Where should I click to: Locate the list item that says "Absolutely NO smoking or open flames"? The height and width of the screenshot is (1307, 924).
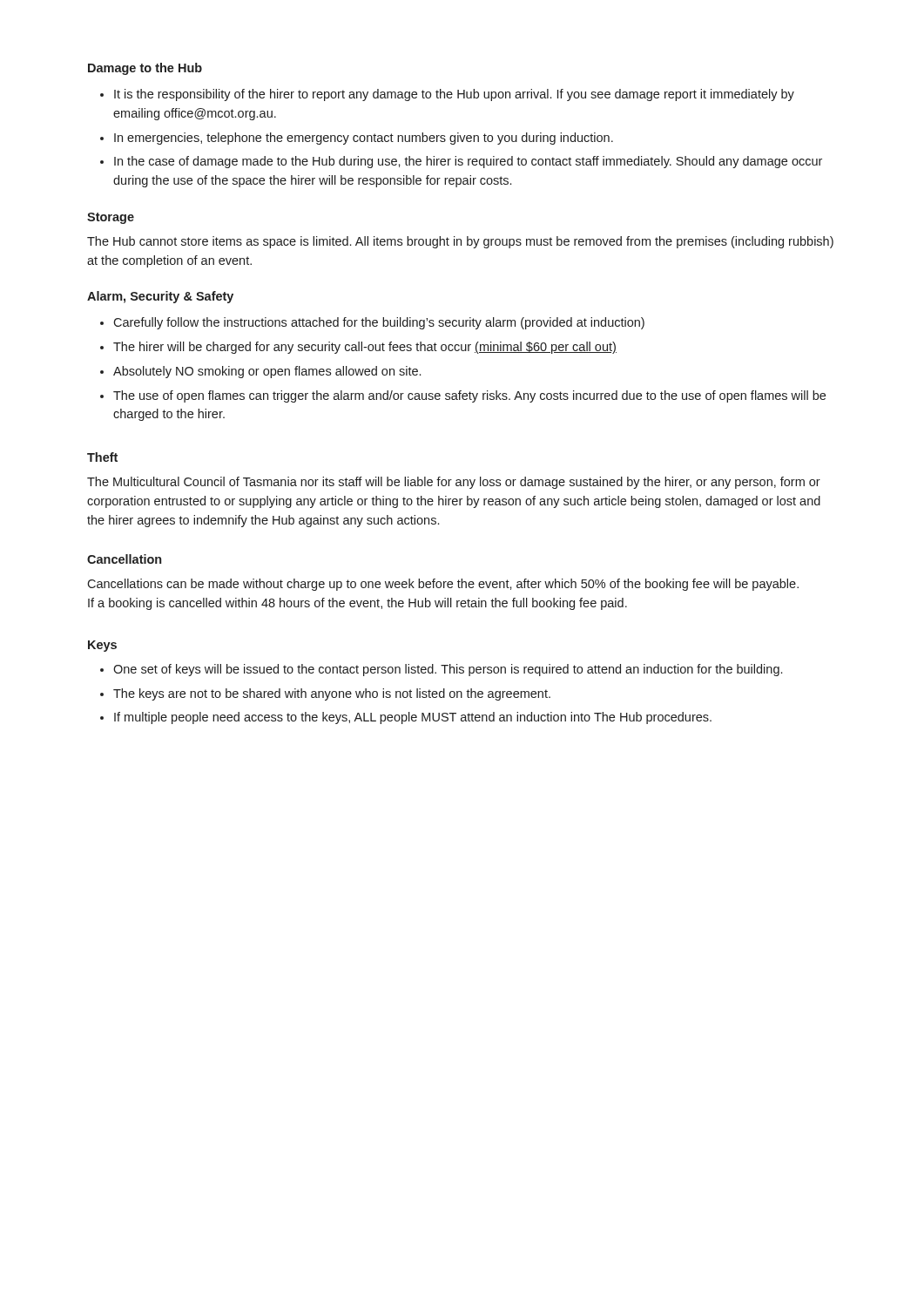268,371
